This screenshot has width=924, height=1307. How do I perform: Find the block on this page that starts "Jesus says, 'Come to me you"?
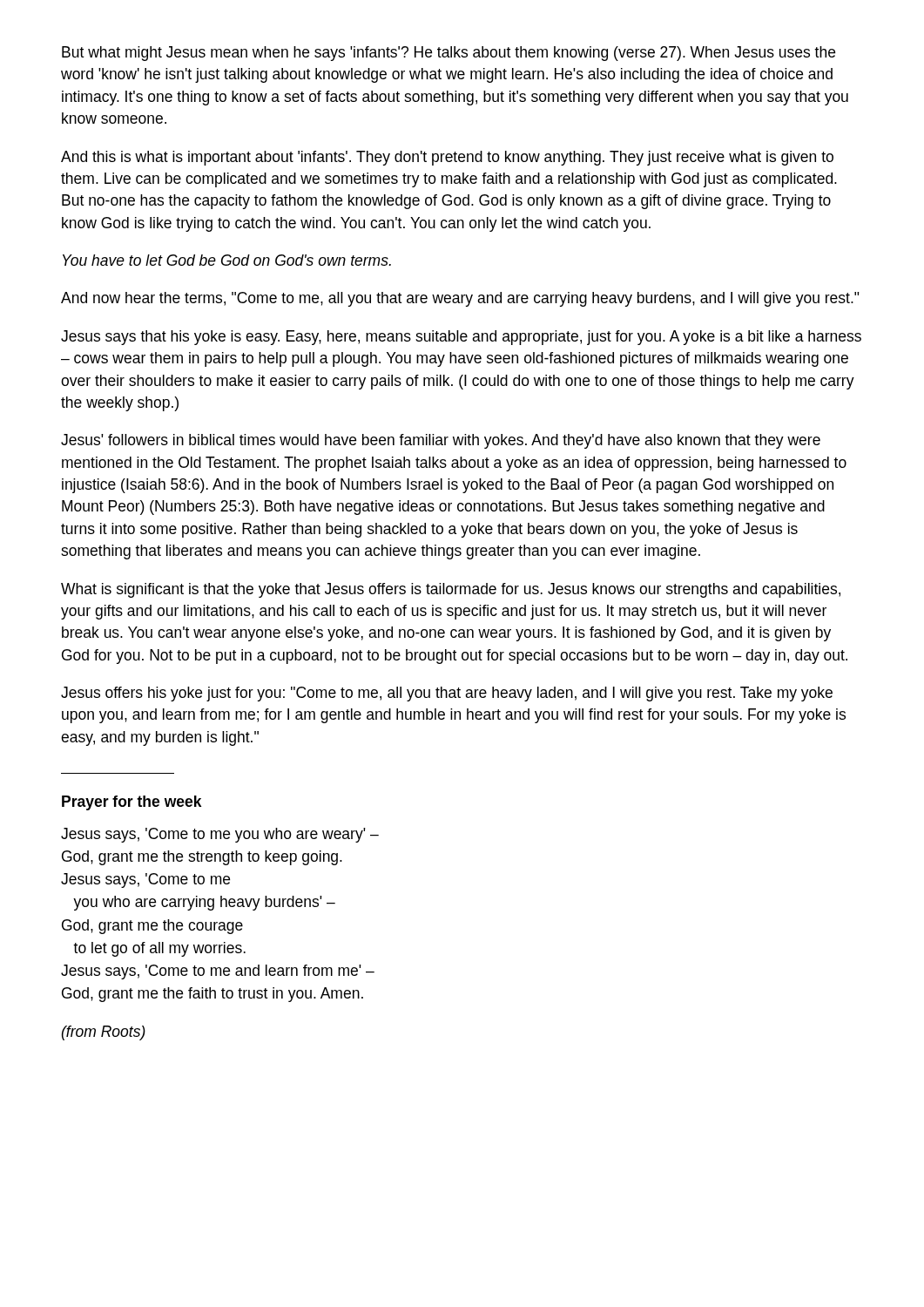click(220, 913)
